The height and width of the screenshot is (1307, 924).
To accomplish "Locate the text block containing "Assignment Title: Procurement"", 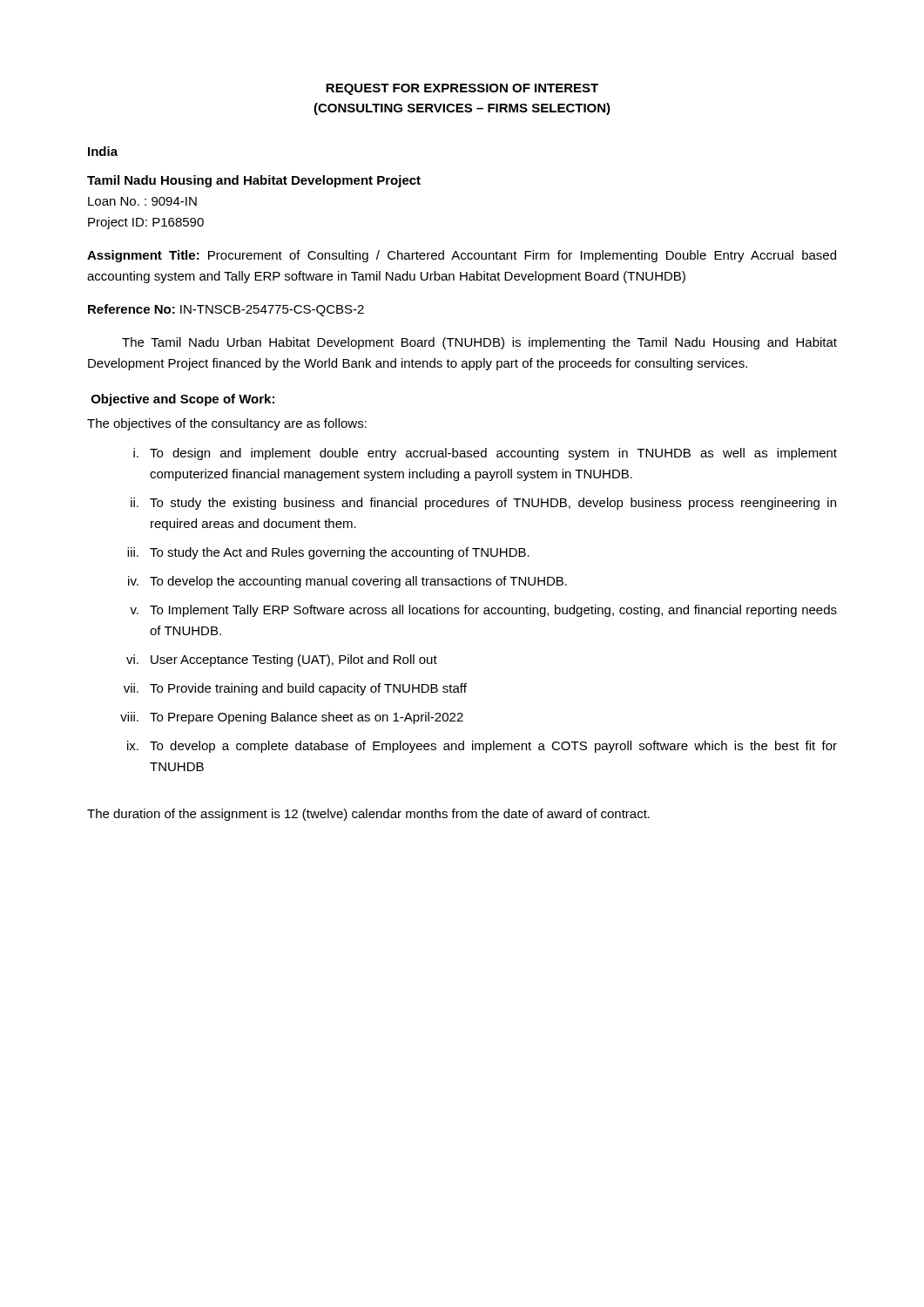I will pos(462,265).
